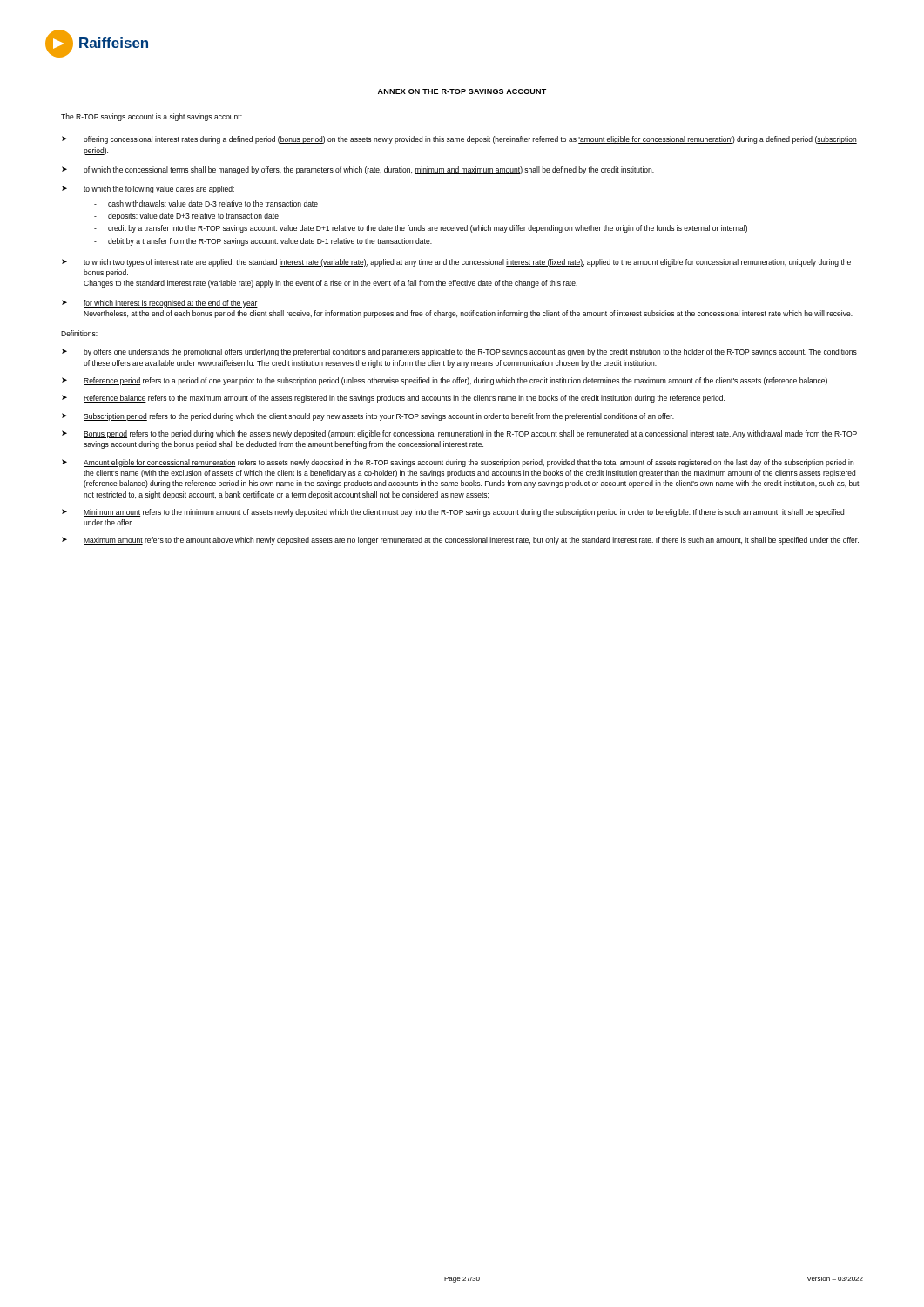Locate the block of text that opens with "➤ to which two types of interest"
The image size is (924, 1307).
[462, 273]
